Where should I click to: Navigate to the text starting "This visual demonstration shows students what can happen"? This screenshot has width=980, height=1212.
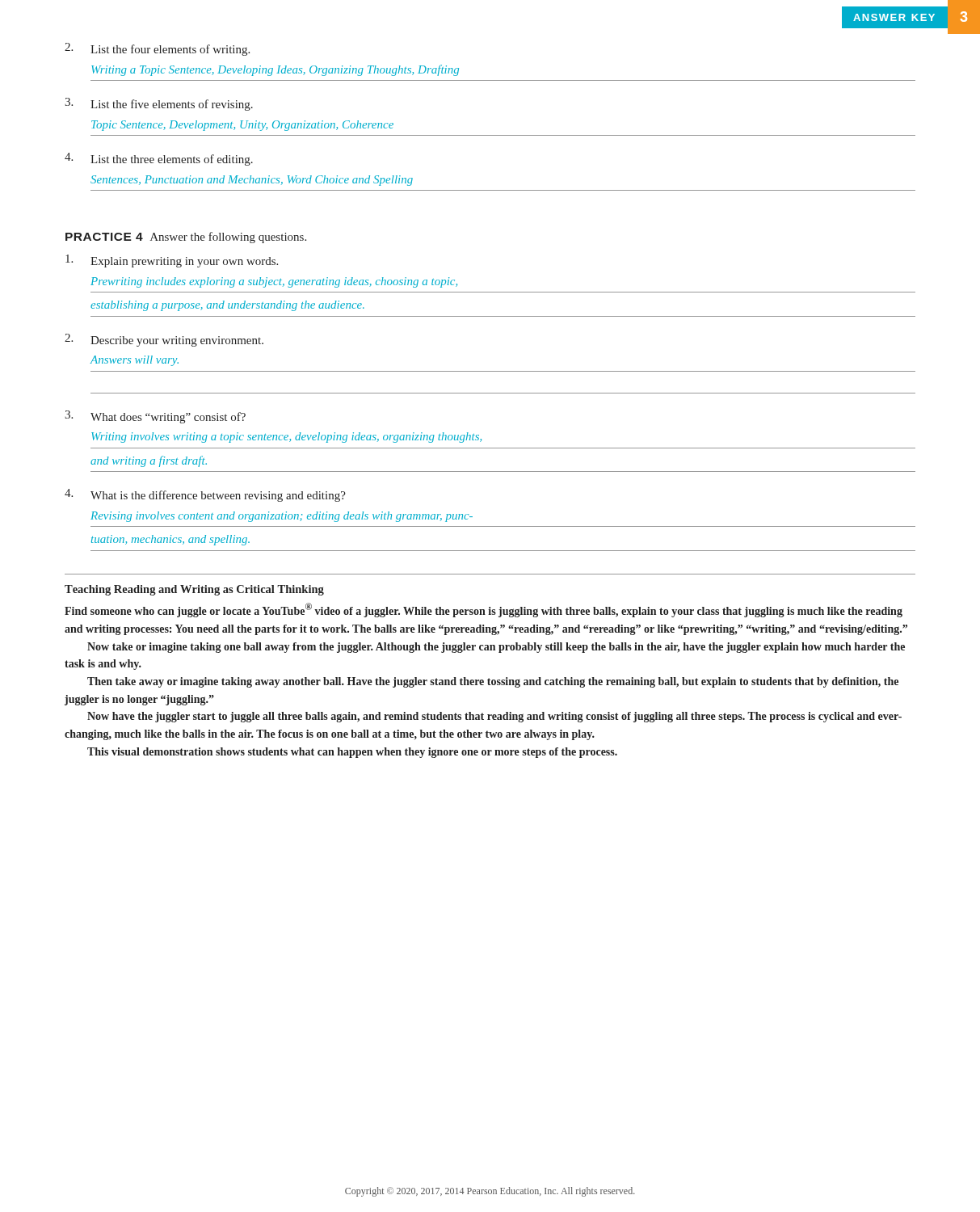coord(352,752)
